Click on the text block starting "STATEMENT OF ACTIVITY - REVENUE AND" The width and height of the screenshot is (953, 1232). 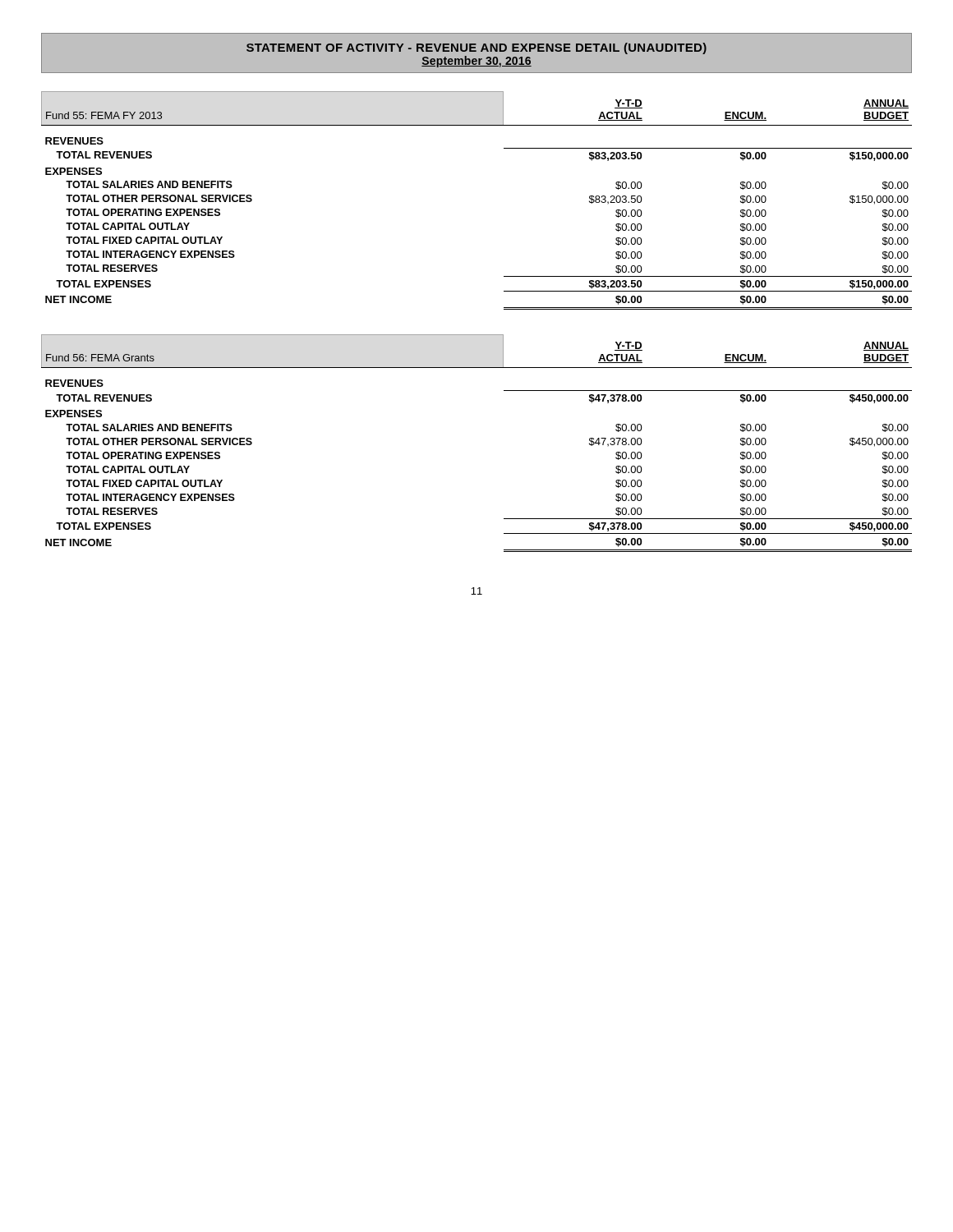pyautogui.click(x=476, y=54)
